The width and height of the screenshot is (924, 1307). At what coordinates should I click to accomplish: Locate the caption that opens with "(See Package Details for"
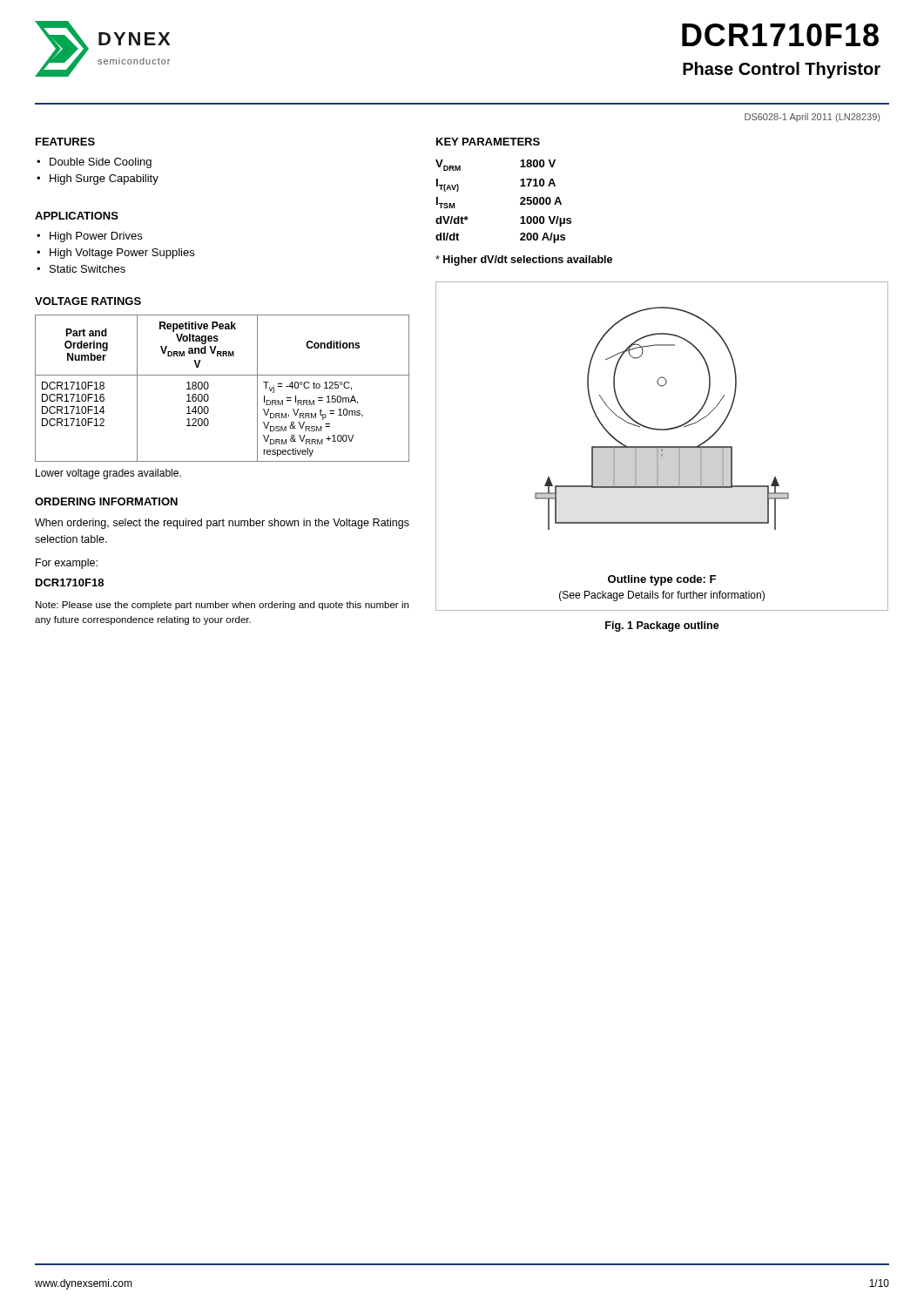point(662,595)
